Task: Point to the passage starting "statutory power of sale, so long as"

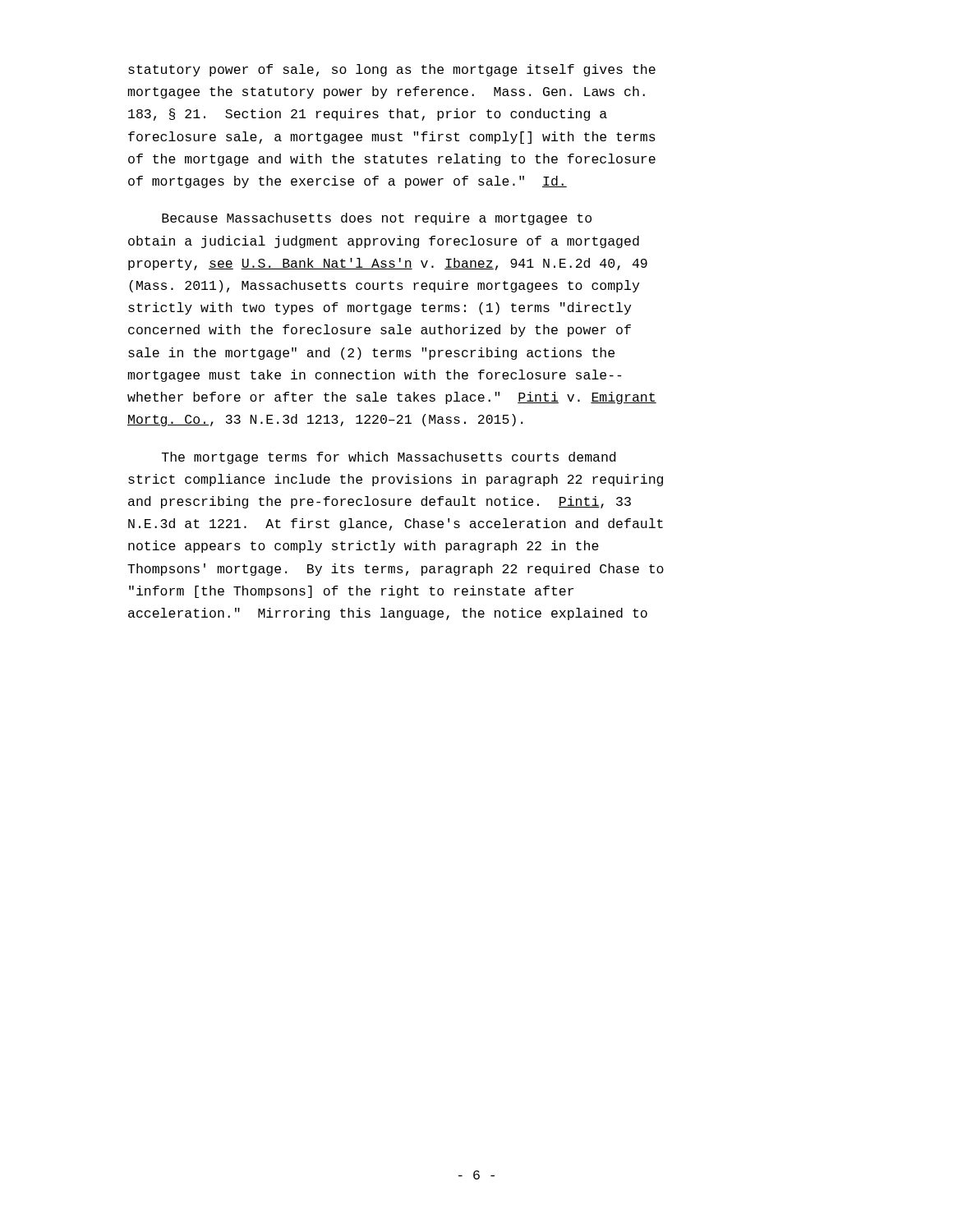Action: point(487,126)
